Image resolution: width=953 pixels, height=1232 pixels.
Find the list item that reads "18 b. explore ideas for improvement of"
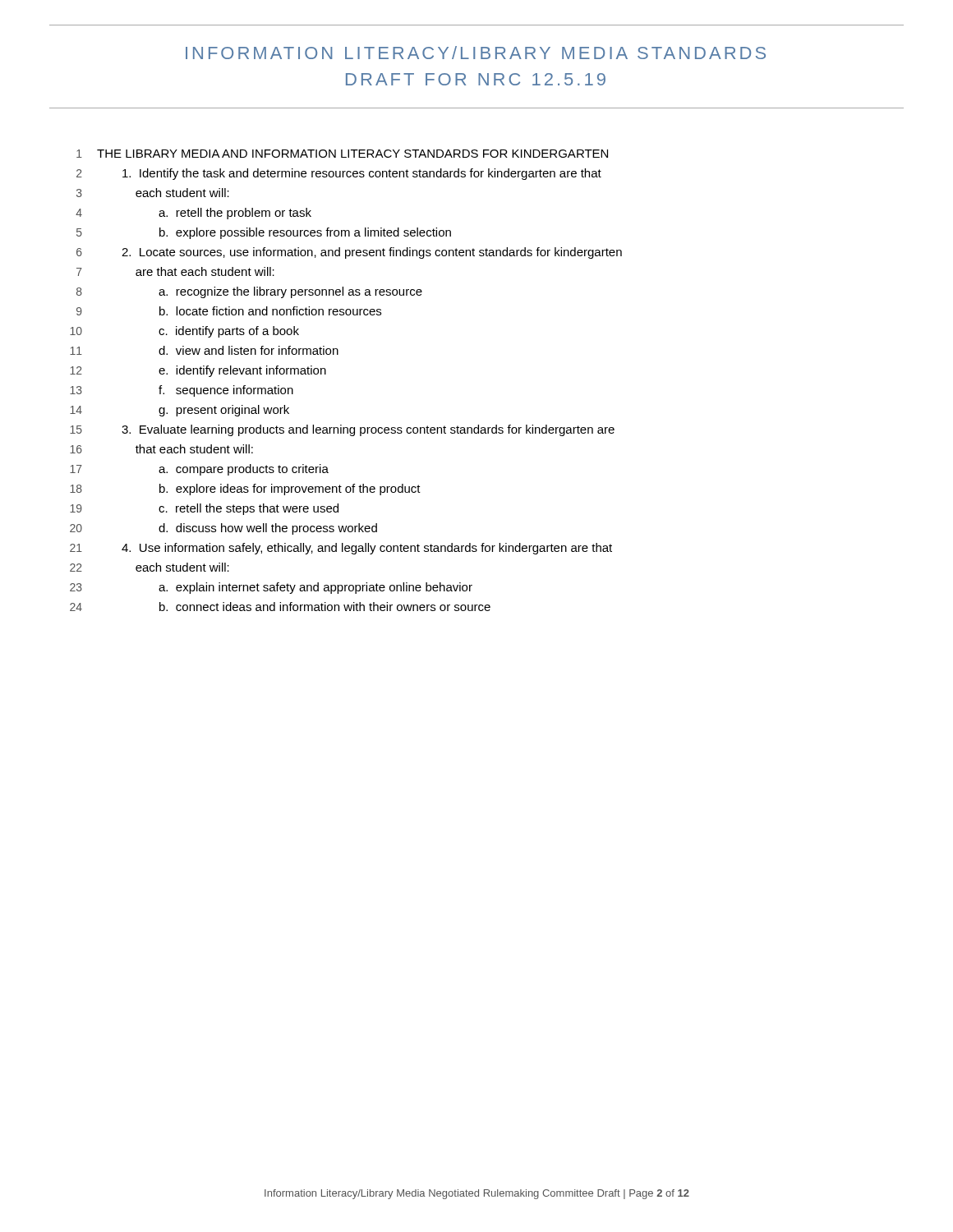245,490
